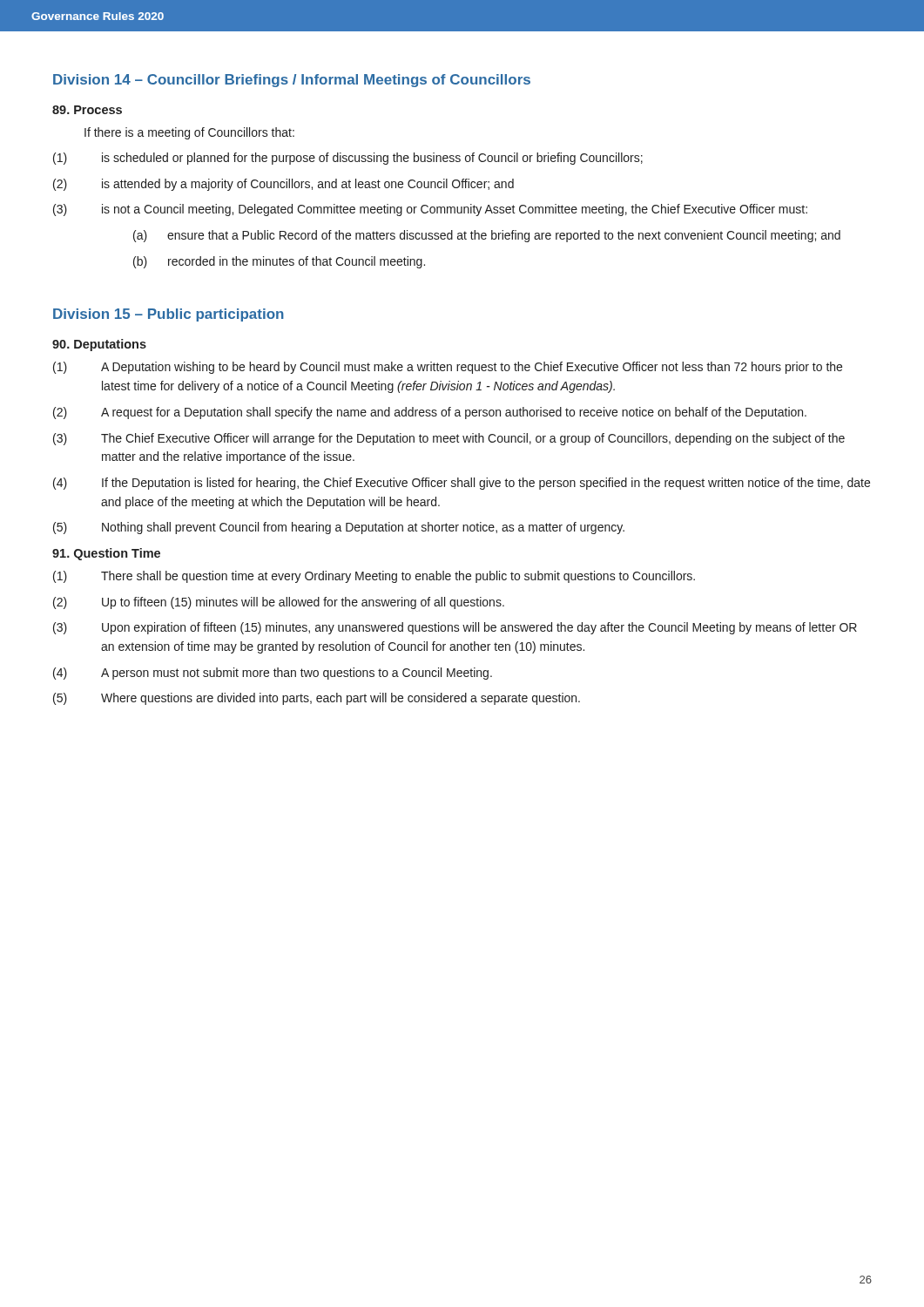Select the section header containing "89. Process"
Image resolution: width=924 pixels, height=1307 pixels.
pos(87,110)
